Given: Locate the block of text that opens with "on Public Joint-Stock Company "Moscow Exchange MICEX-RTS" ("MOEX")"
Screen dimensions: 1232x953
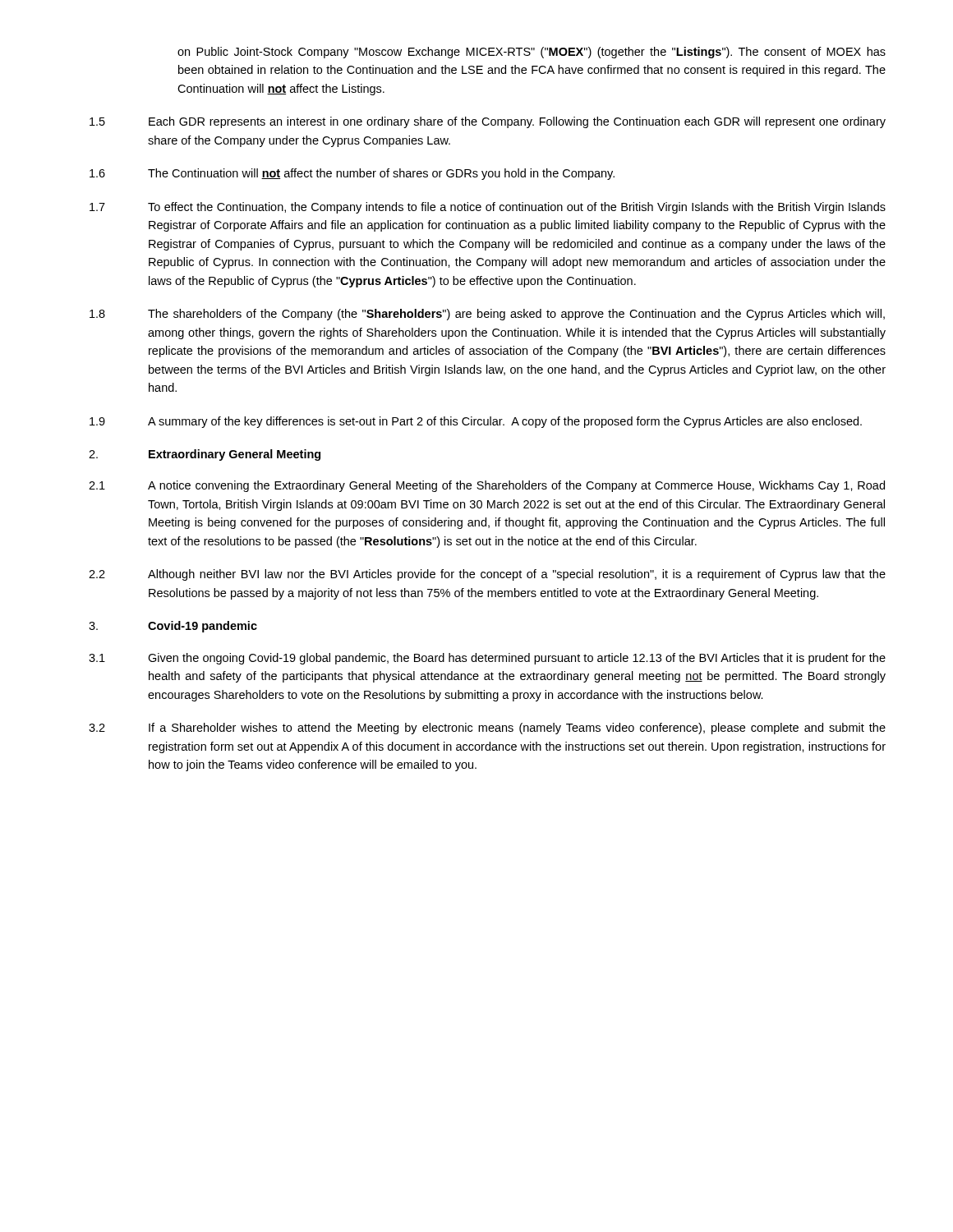Looking at the screenshot, I should 532,70.
